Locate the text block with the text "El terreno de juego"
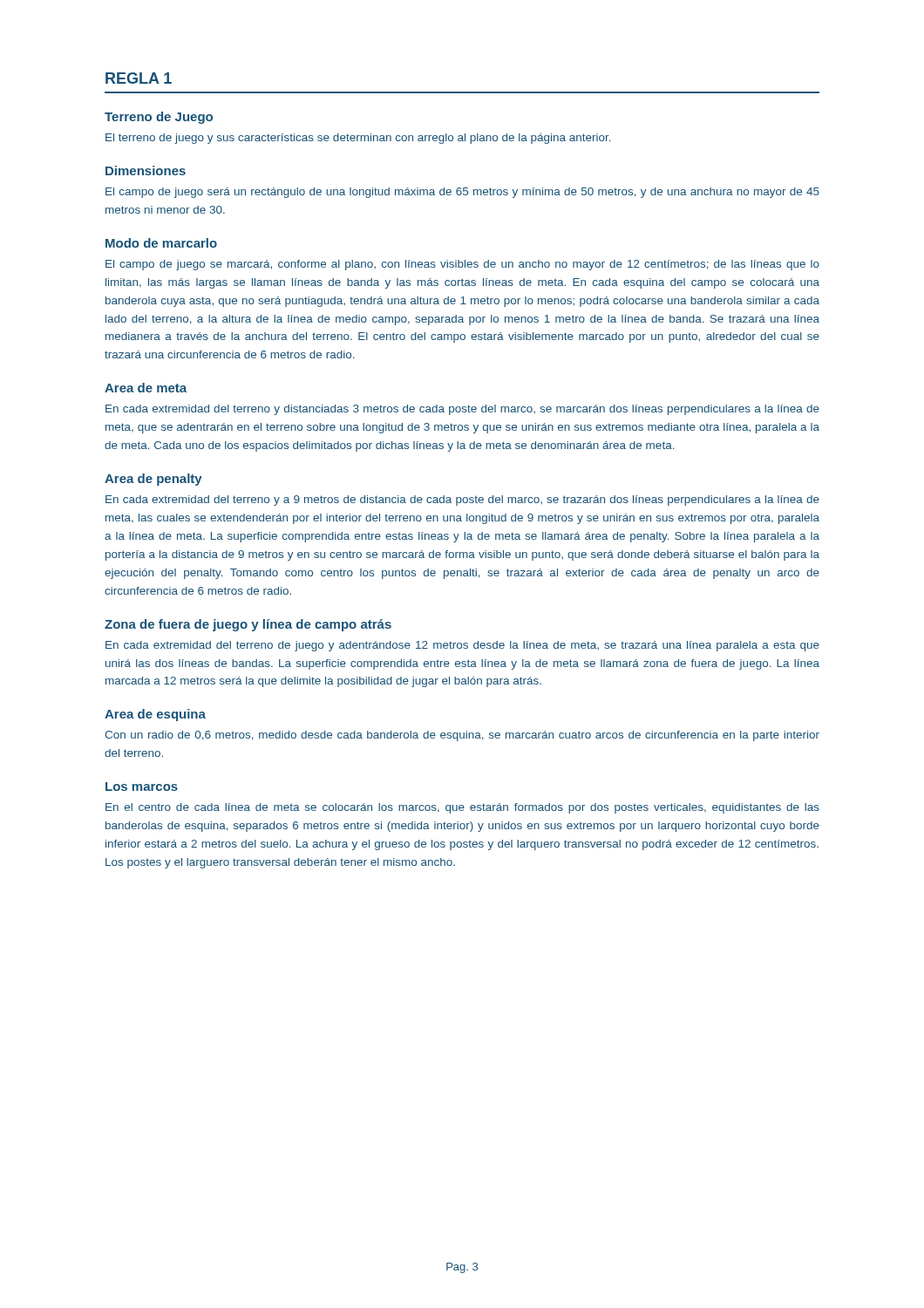Screen dimensions: 1308x924 [358, 137]
